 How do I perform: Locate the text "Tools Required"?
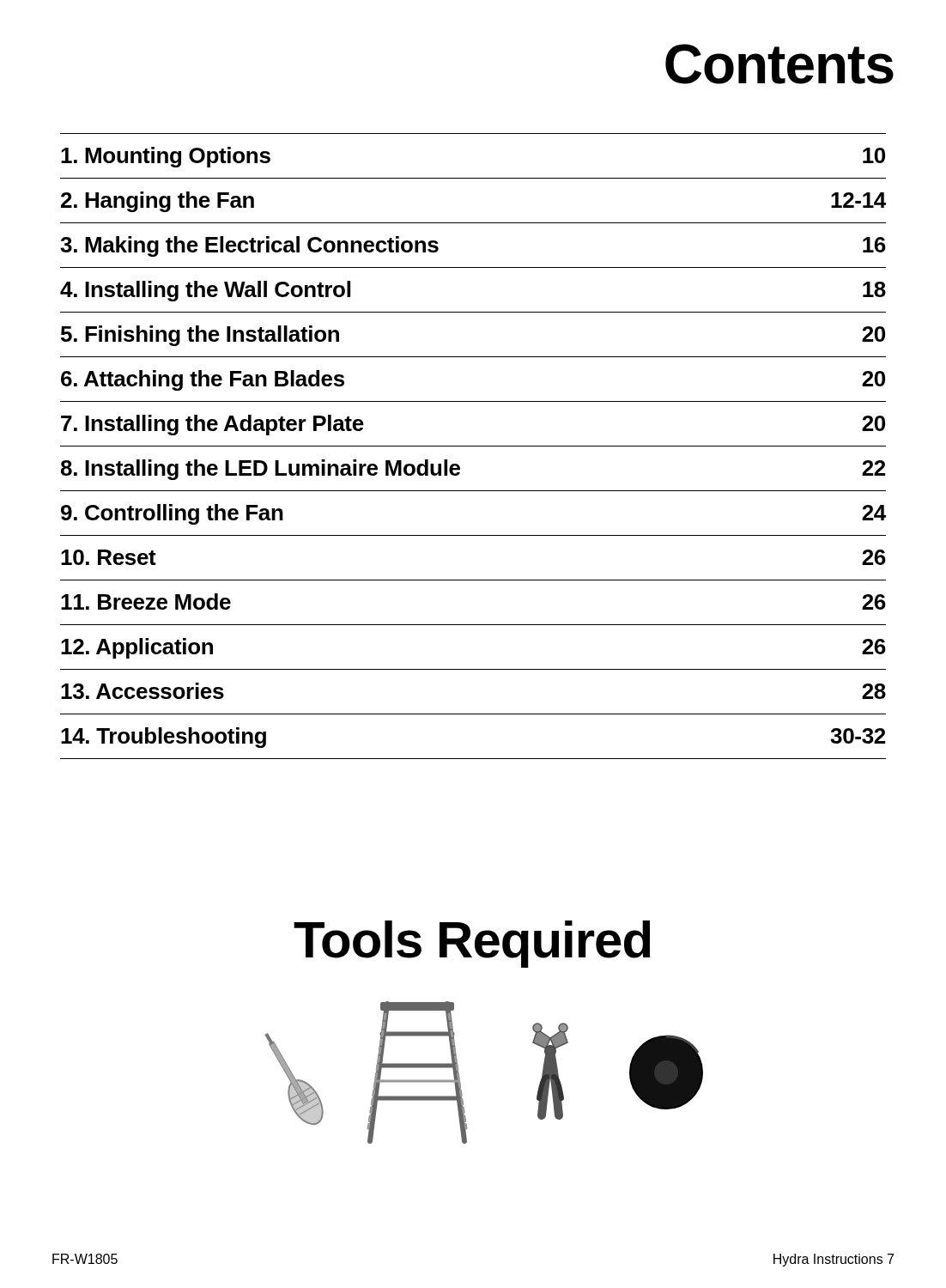473,940
